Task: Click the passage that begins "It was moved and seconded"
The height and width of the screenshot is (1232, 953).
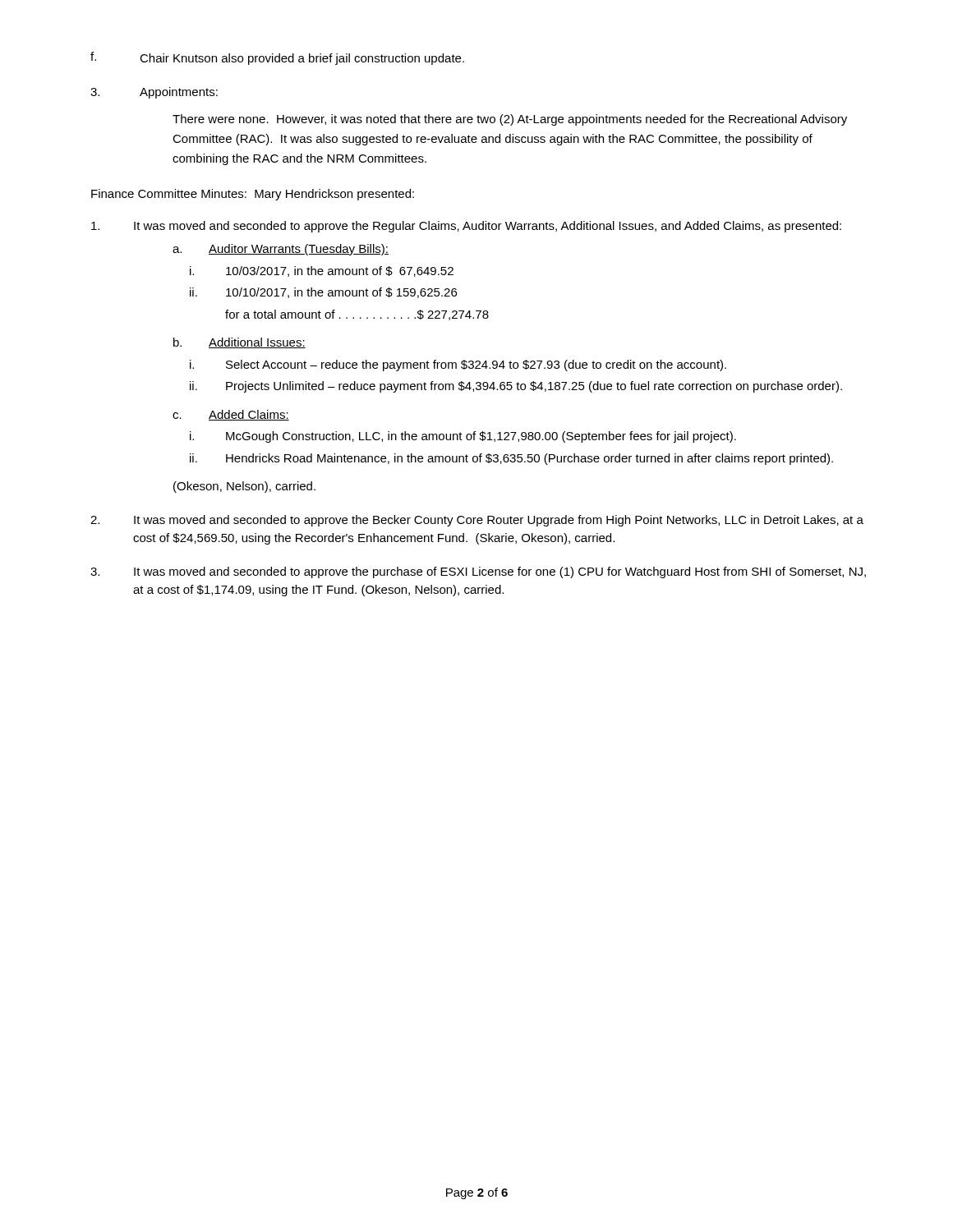Action: pyautogui.click(x=481, y=226)
